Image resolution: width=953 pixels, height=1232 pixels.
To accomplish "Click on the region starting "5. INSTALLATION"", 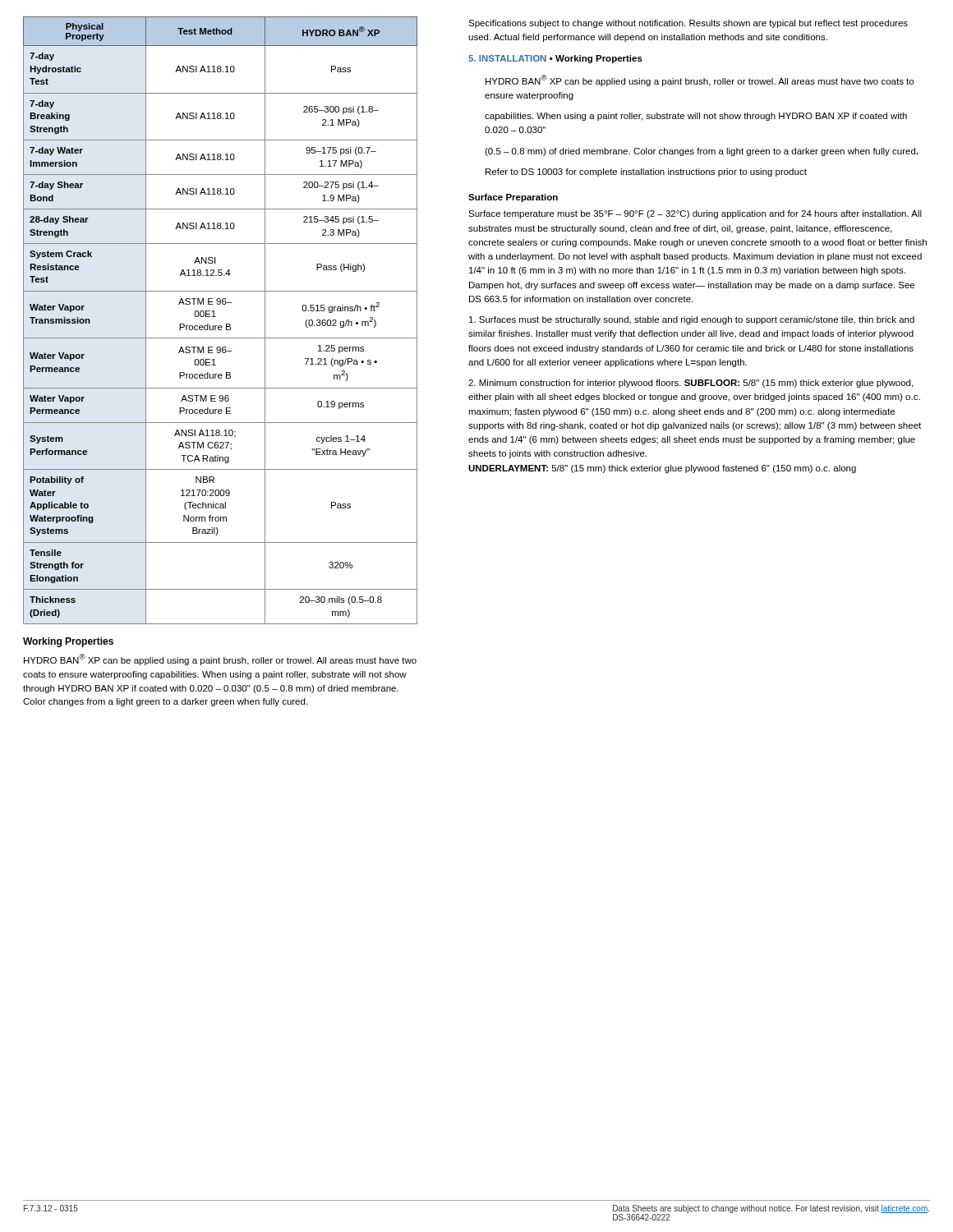I will point(507,58).
